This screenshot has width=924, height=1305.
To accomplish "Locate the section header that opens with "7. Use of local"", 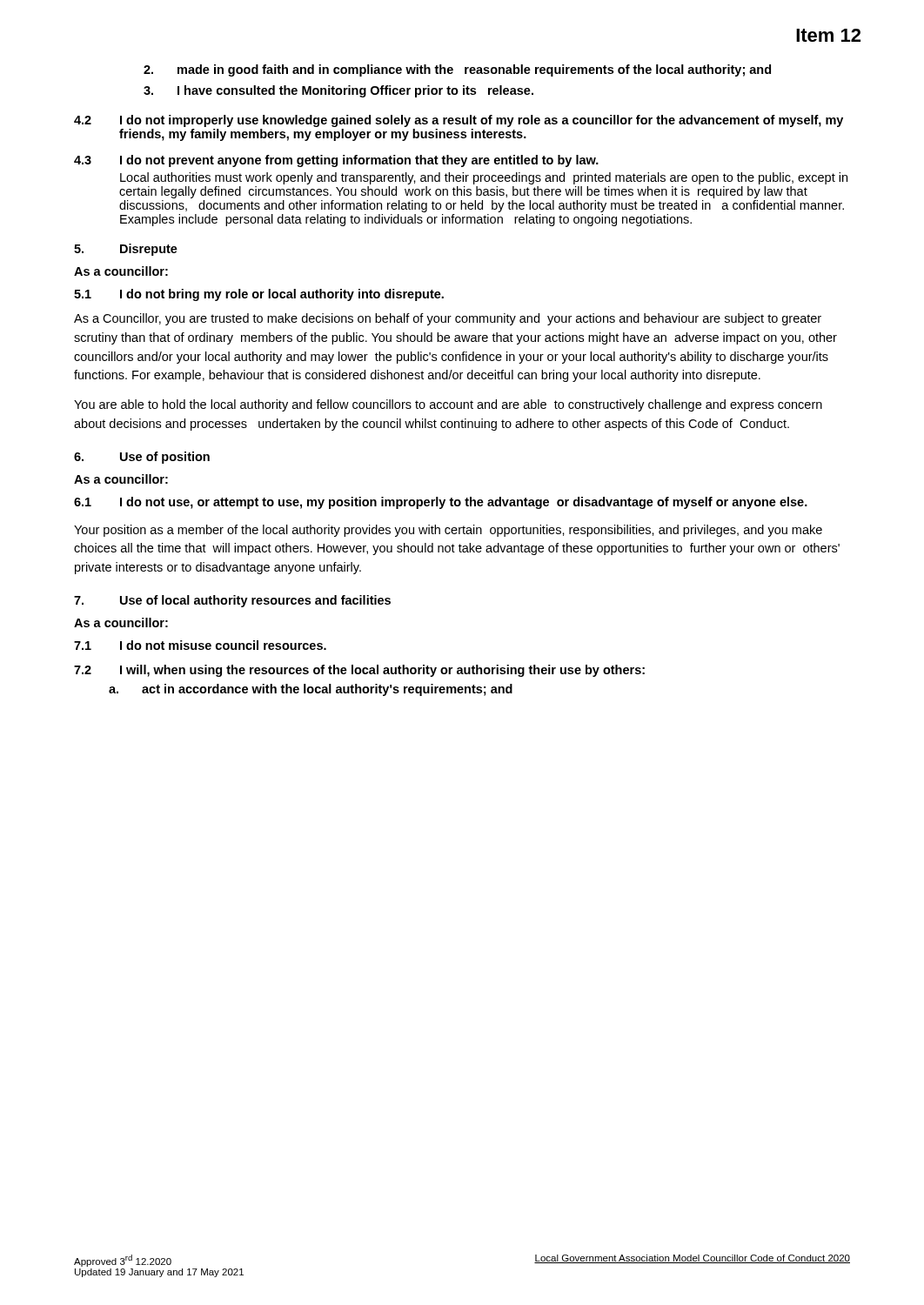I will click(x=233, y=600).
